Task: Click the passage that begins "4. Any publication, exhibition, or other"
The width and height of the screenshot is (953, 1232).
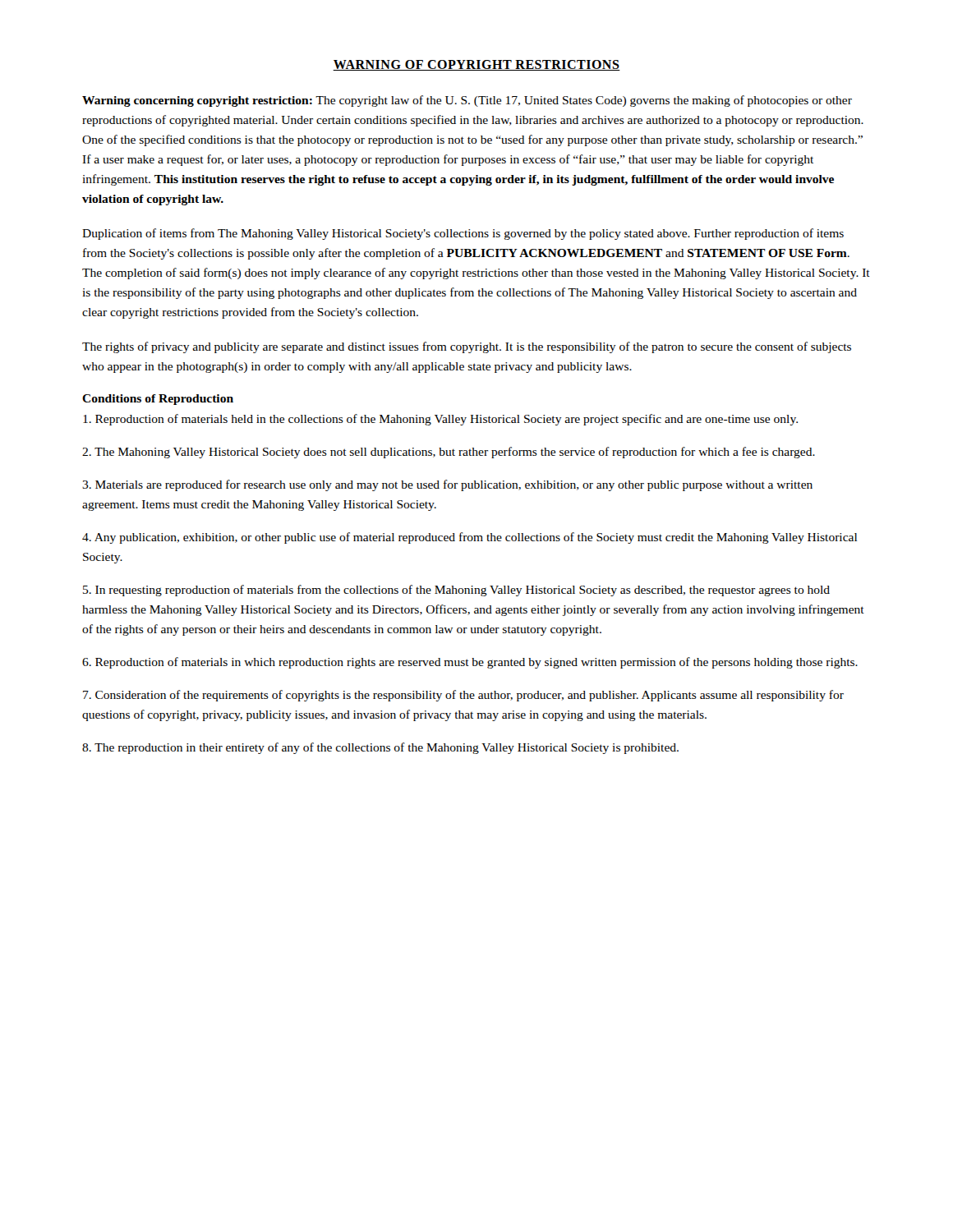Action: (470, 547)
